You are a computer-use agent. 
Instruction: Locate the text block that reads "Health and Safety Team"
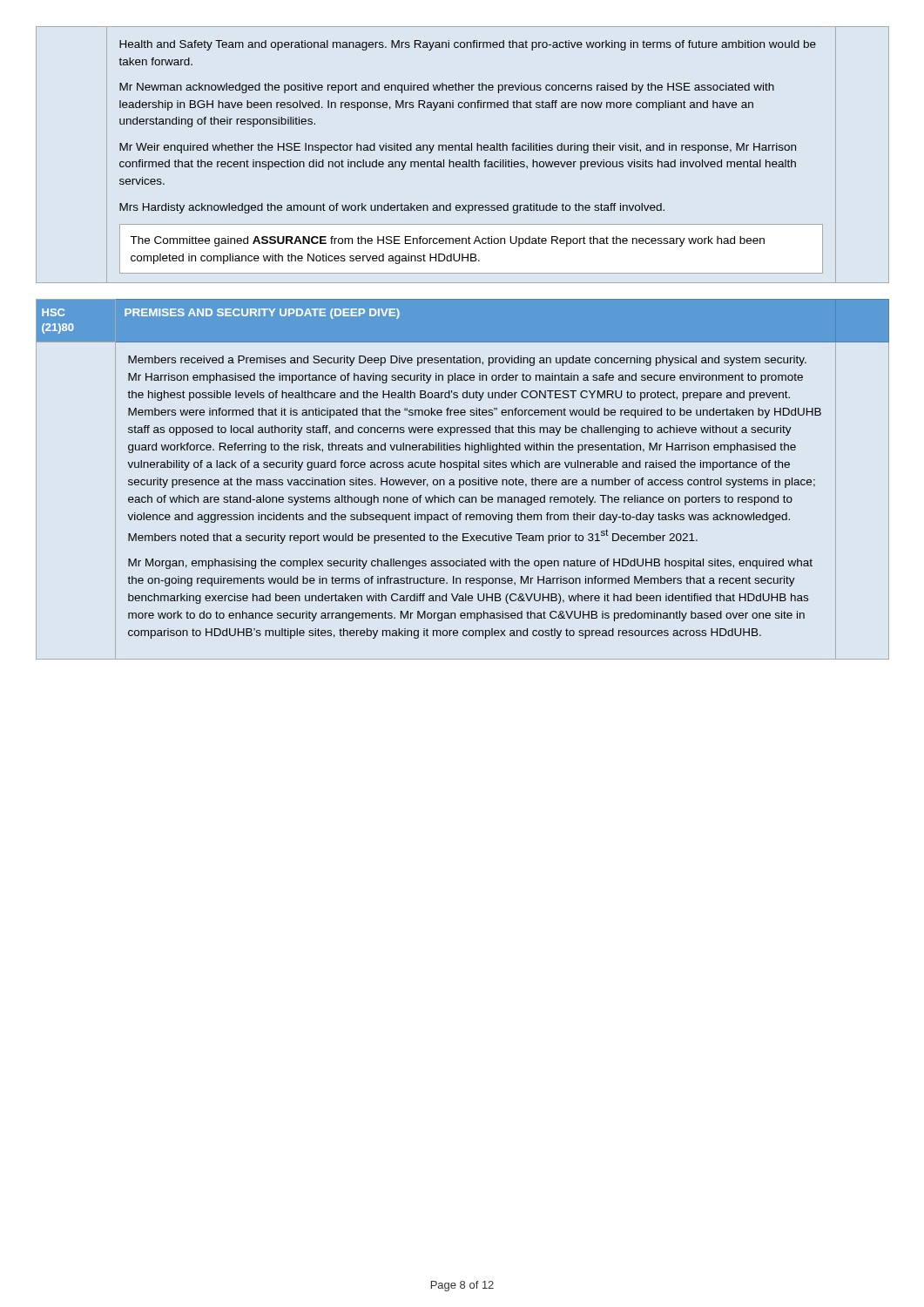[471, 155]
